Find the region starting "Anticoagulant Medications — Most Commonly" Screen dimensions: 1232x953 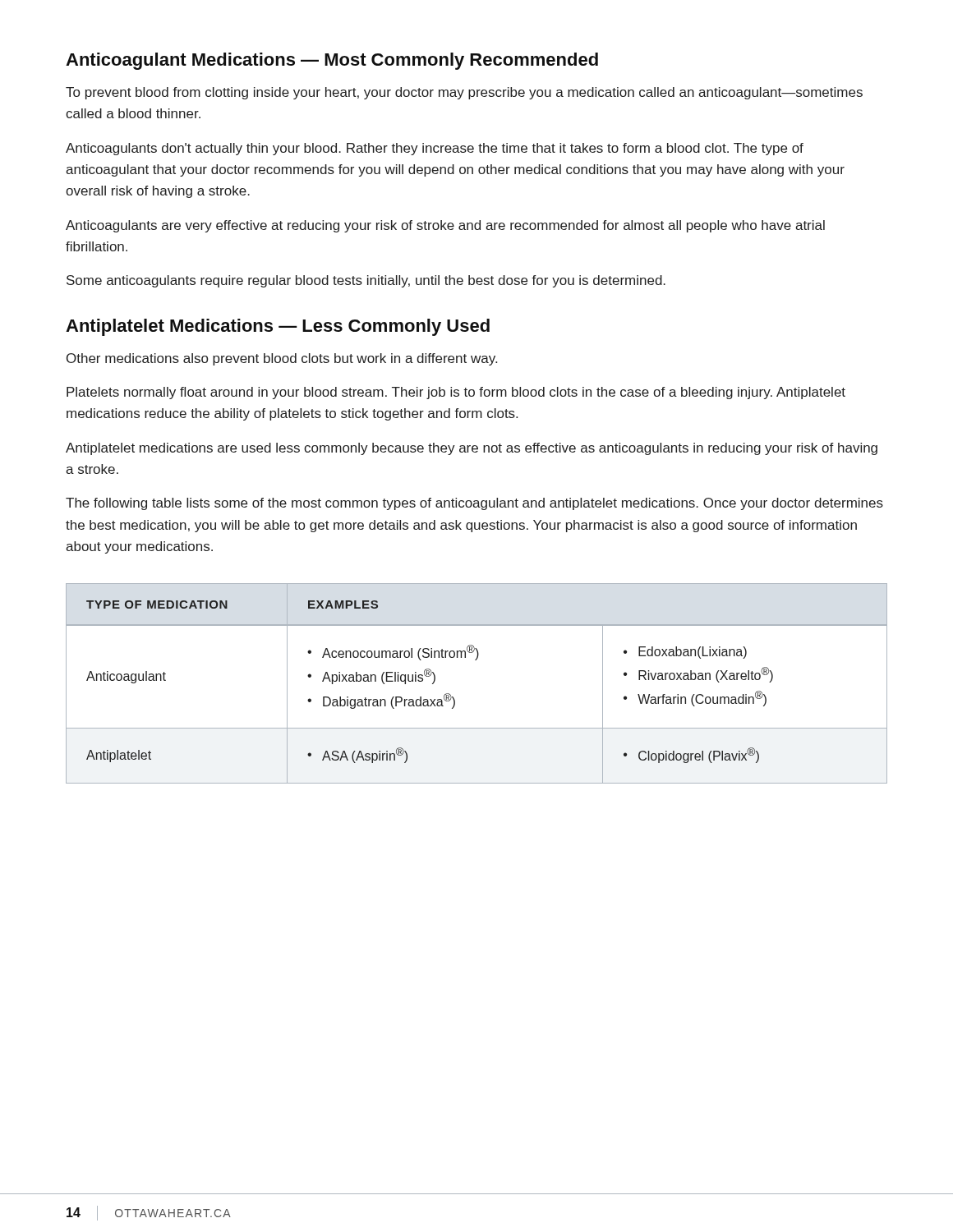point(332,60)
